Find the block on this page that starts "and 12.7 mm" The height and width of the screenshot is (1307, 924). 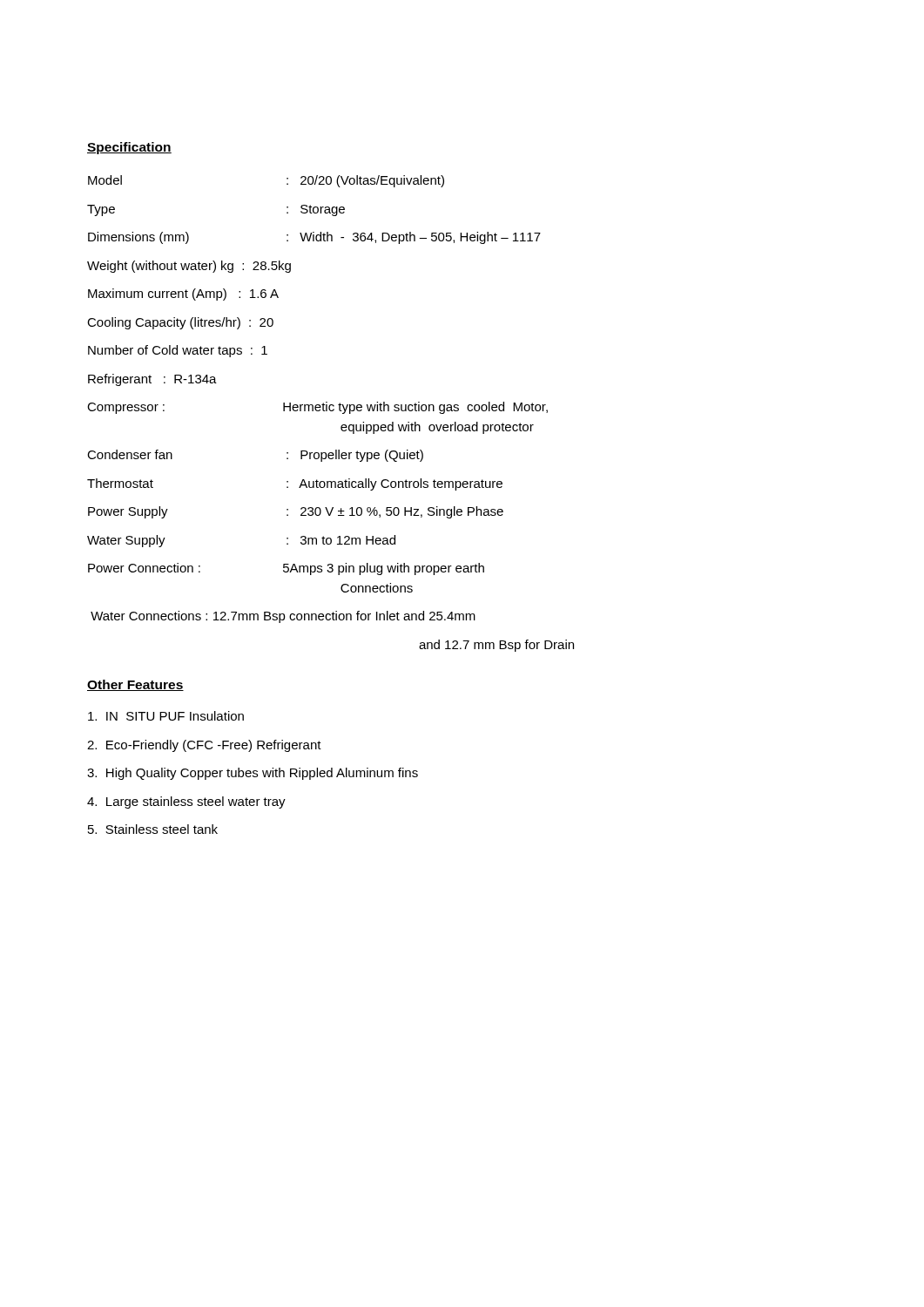coord(497,644)
